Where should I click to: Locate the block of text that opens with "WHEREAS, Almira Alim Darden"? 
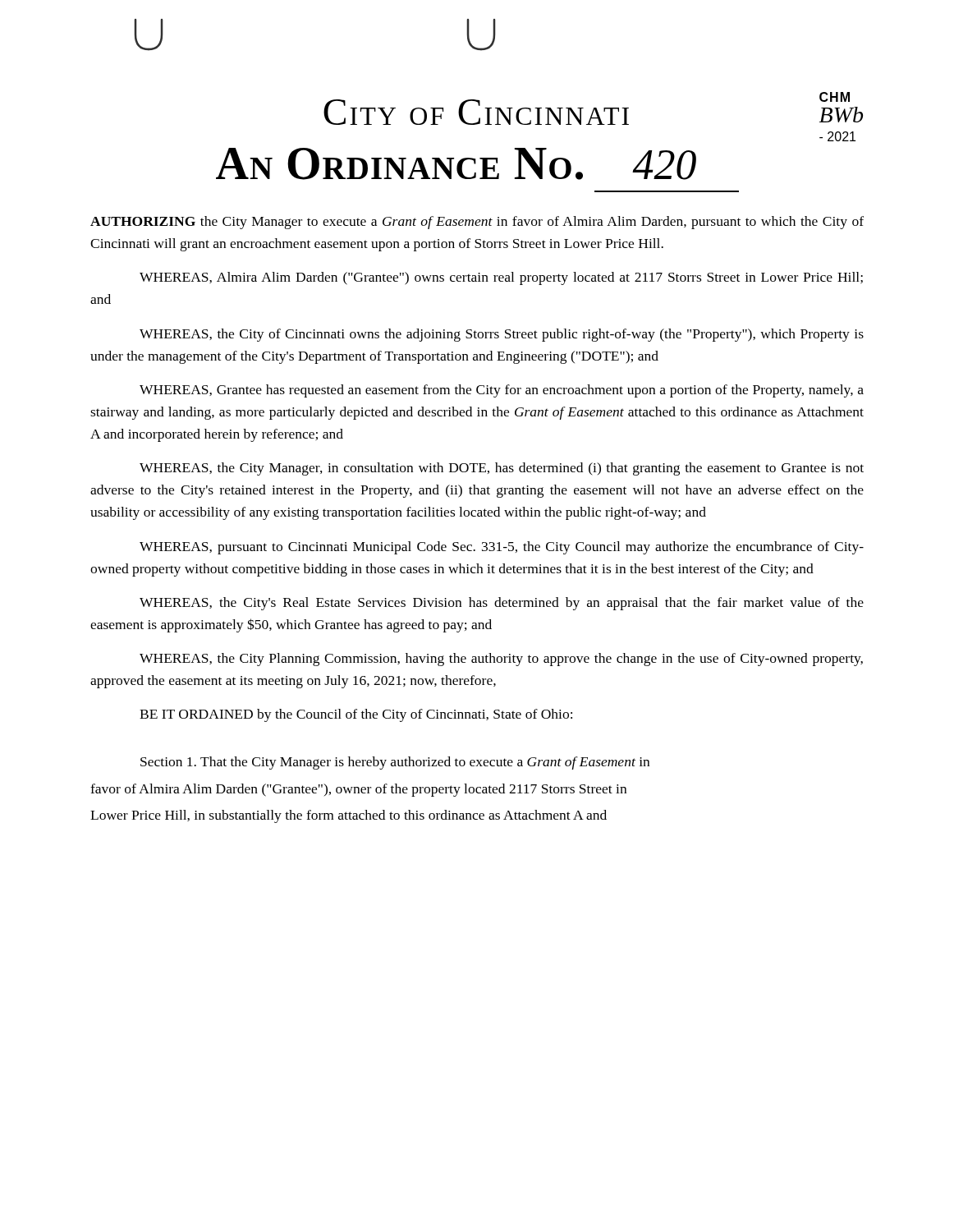(477, 288)
